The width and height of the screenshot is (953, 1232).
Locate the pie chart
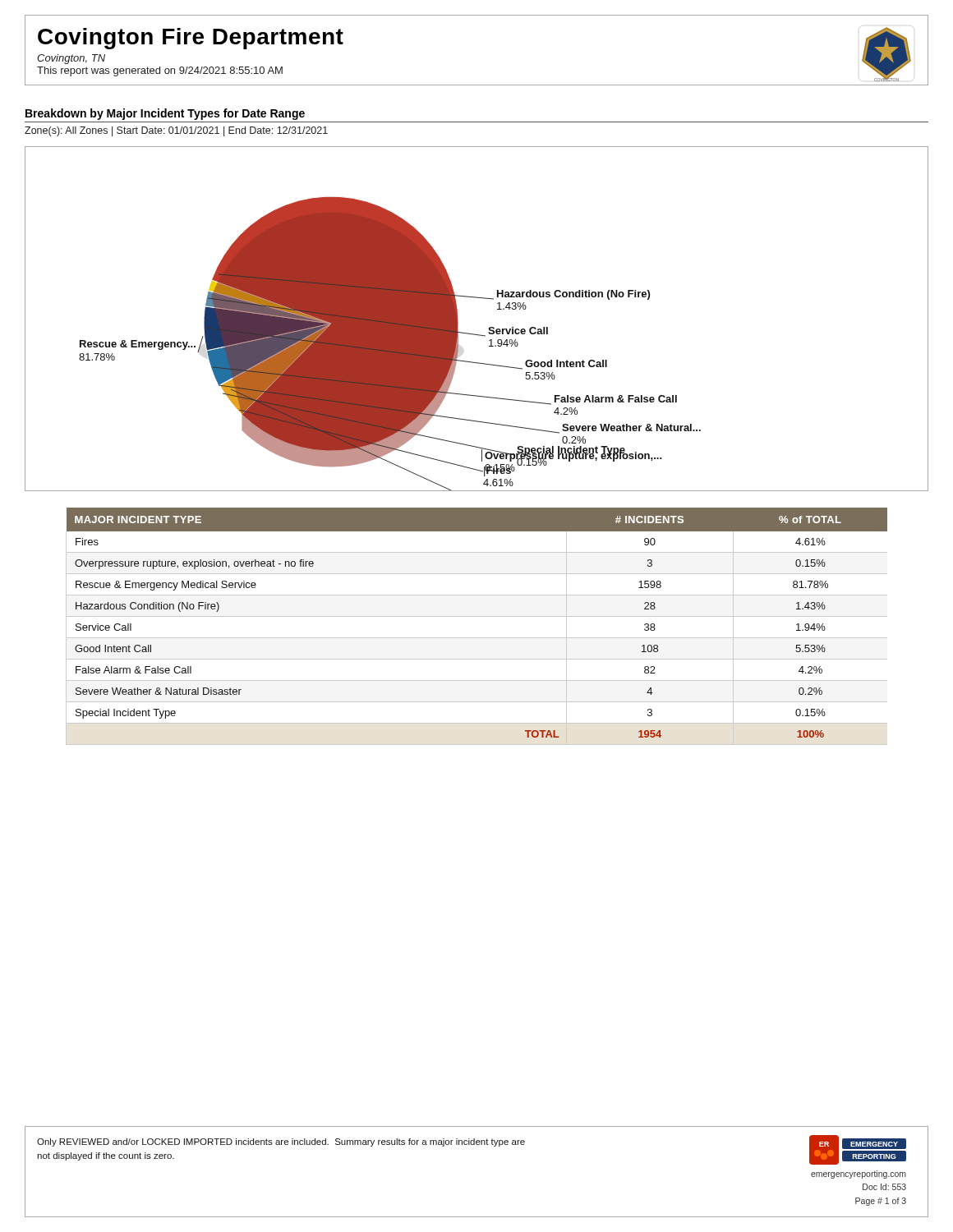point(476,319)
